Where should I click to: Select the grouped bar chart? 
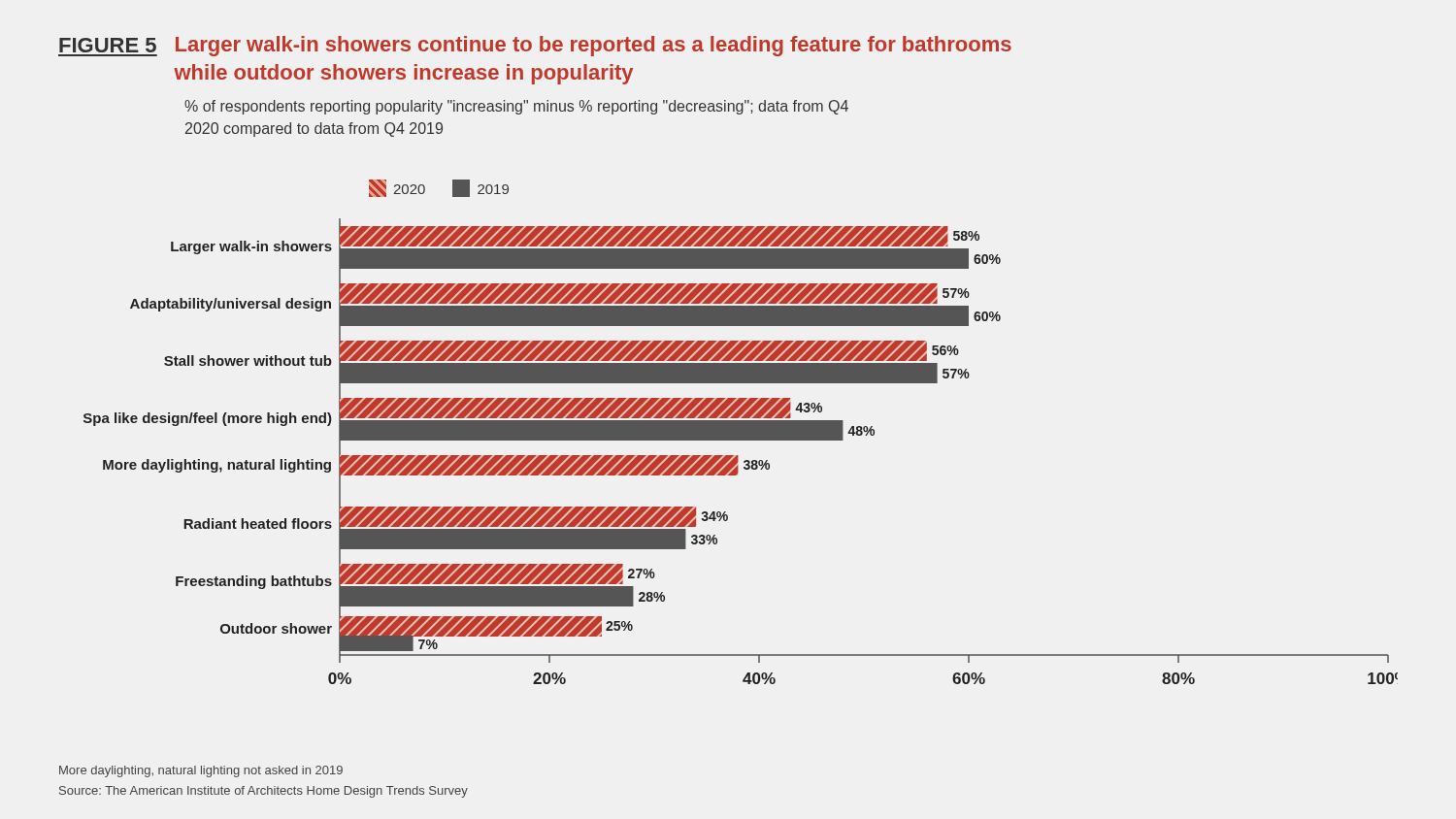[728, 465]
